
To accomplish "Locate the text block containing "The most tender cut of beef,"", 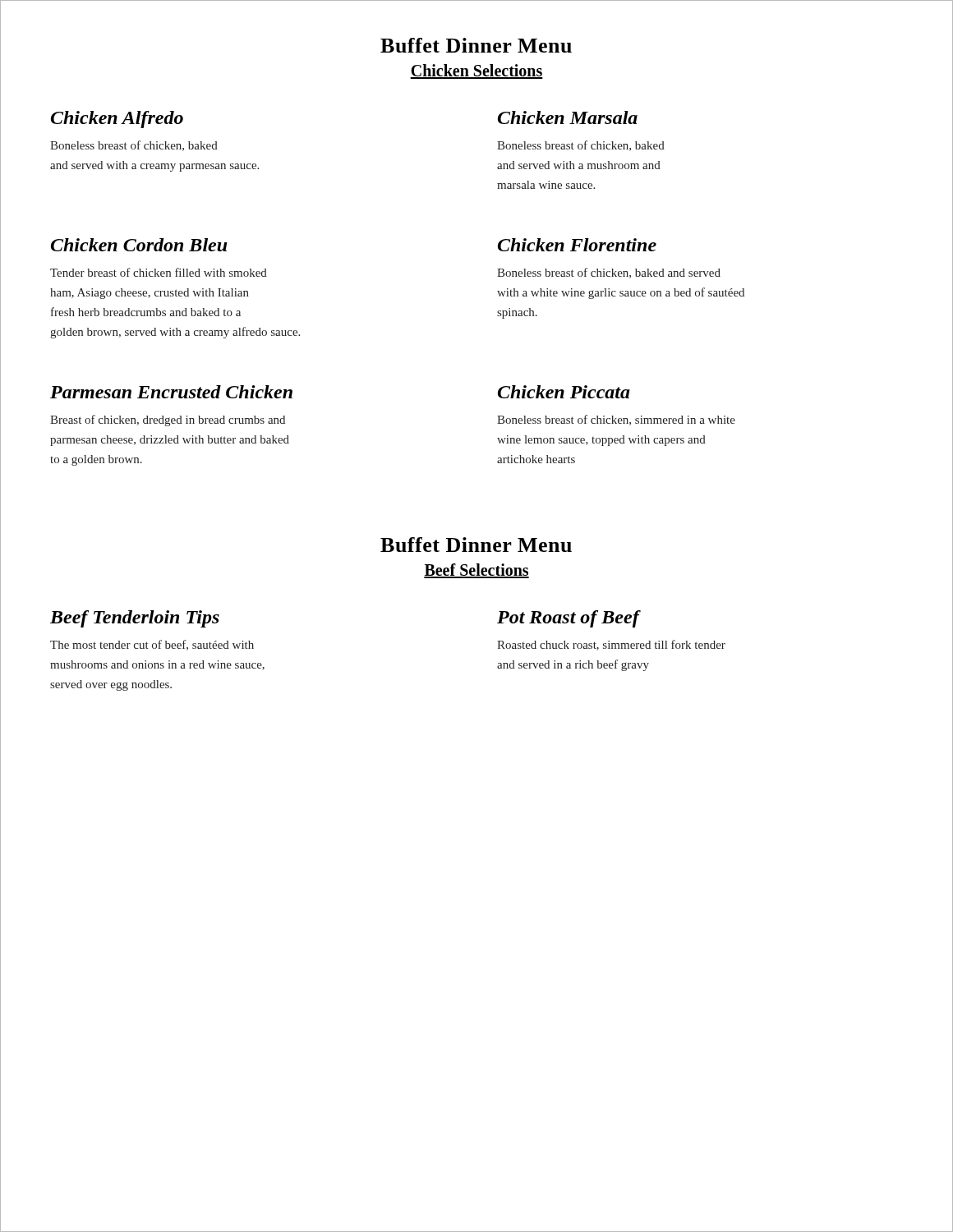I will point(158,664).
